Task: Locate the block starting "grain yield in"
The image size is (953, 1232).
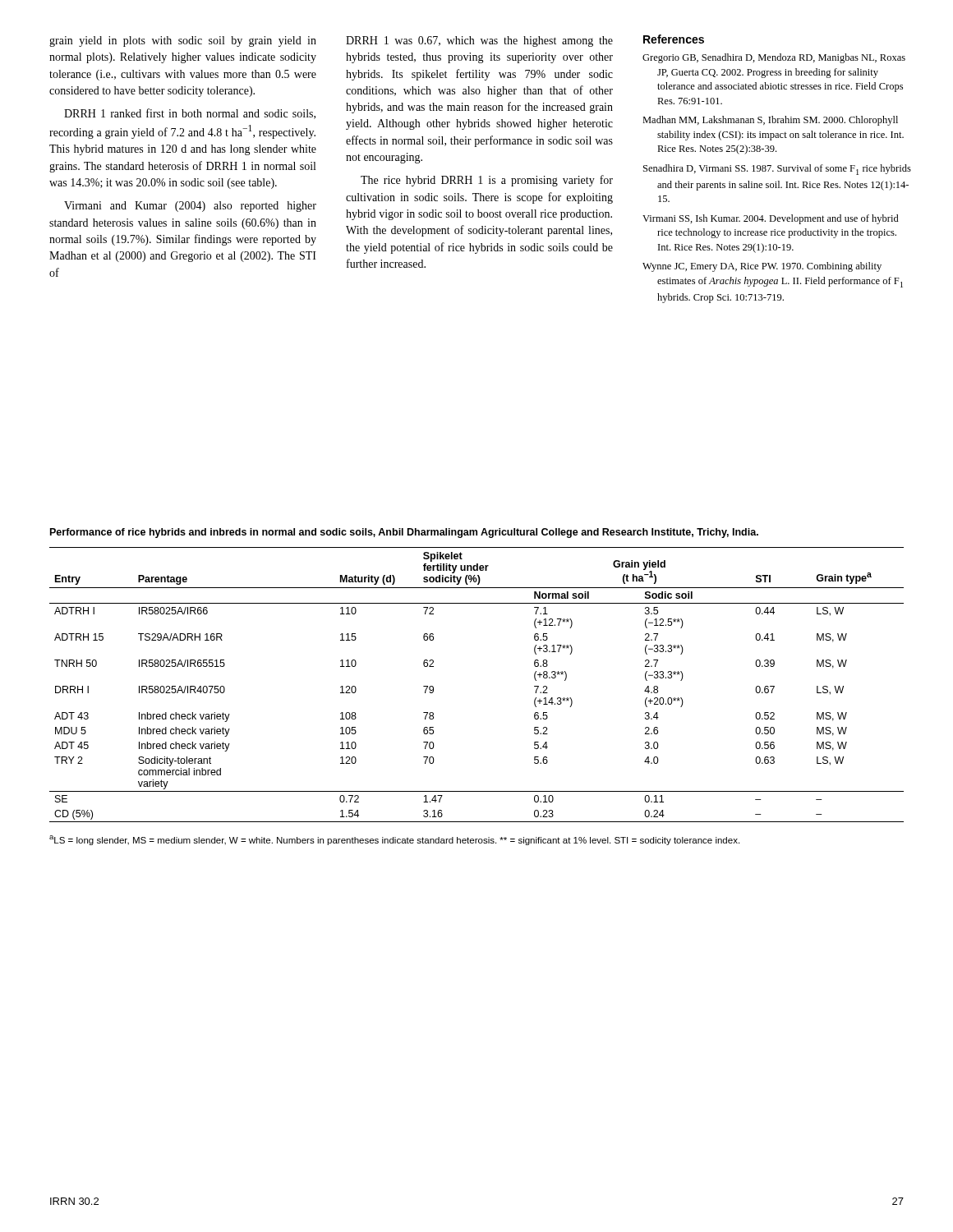Action: point(183,157)
